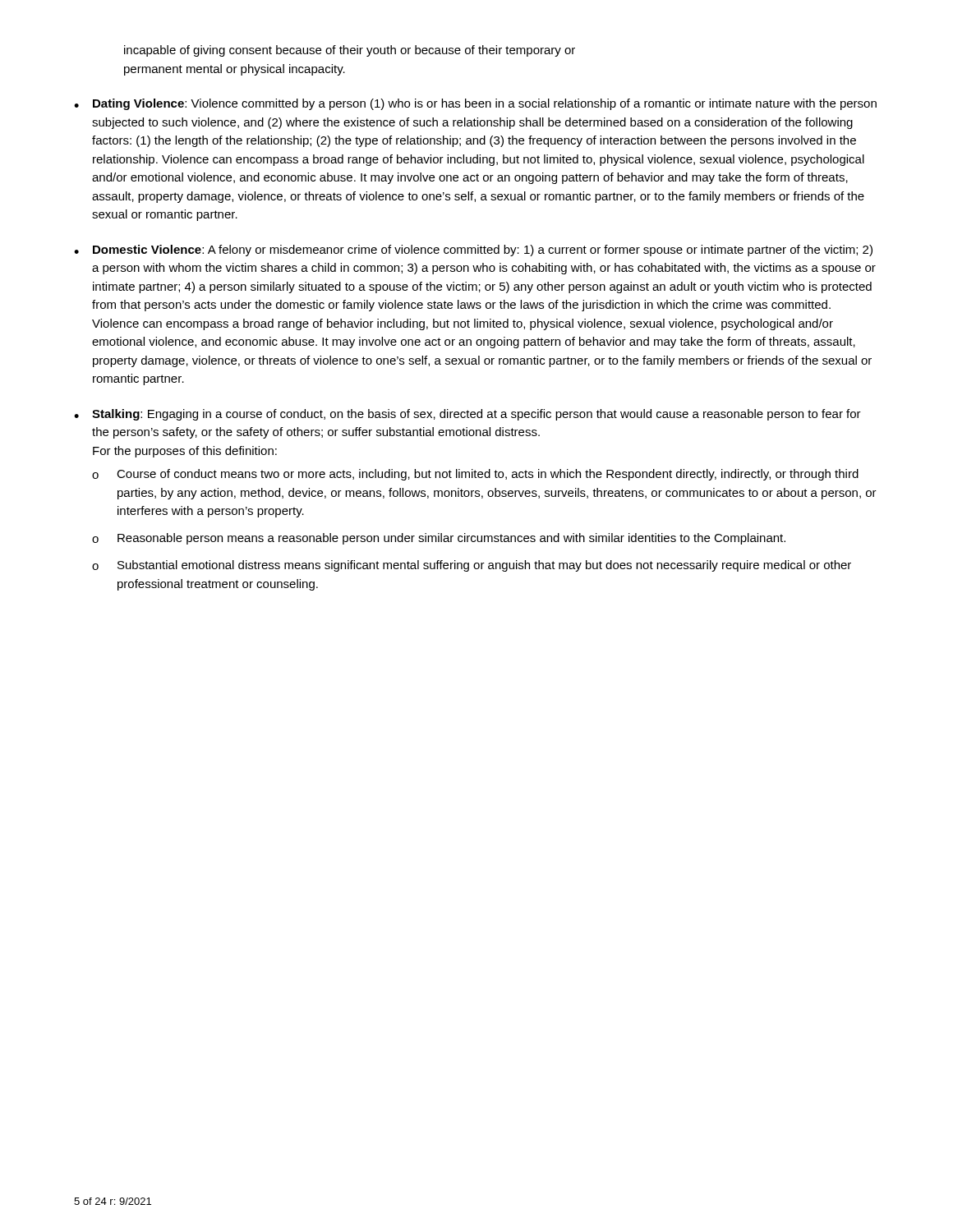Where is the passage that starts "• Domestic Violence: A felony or misdemeanor crime"?
The width and height of the screenshot is (953, 1232).
pos(476,314)
